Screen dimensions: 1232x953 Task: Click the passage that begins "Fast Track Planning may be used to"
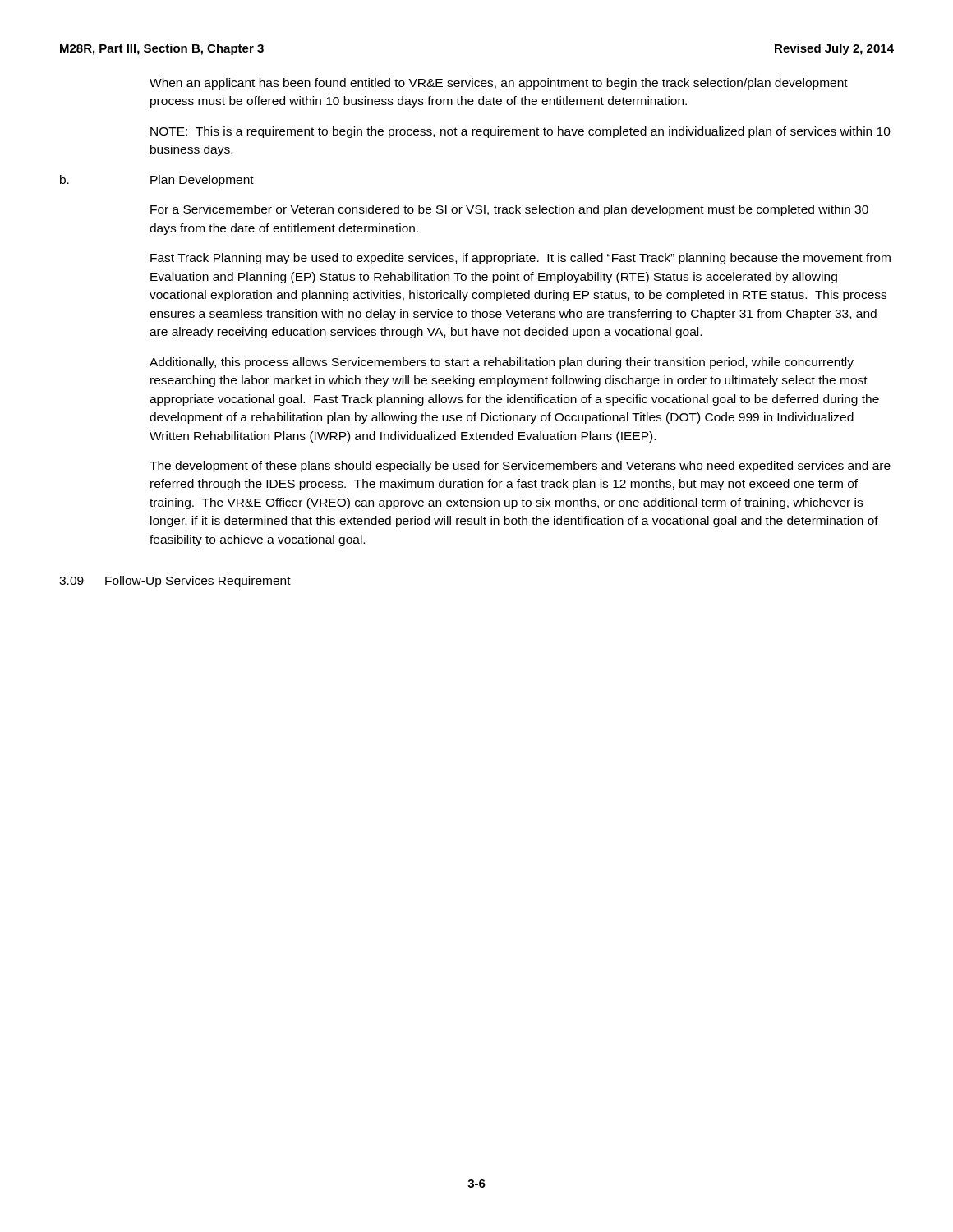tap(520, 295)
